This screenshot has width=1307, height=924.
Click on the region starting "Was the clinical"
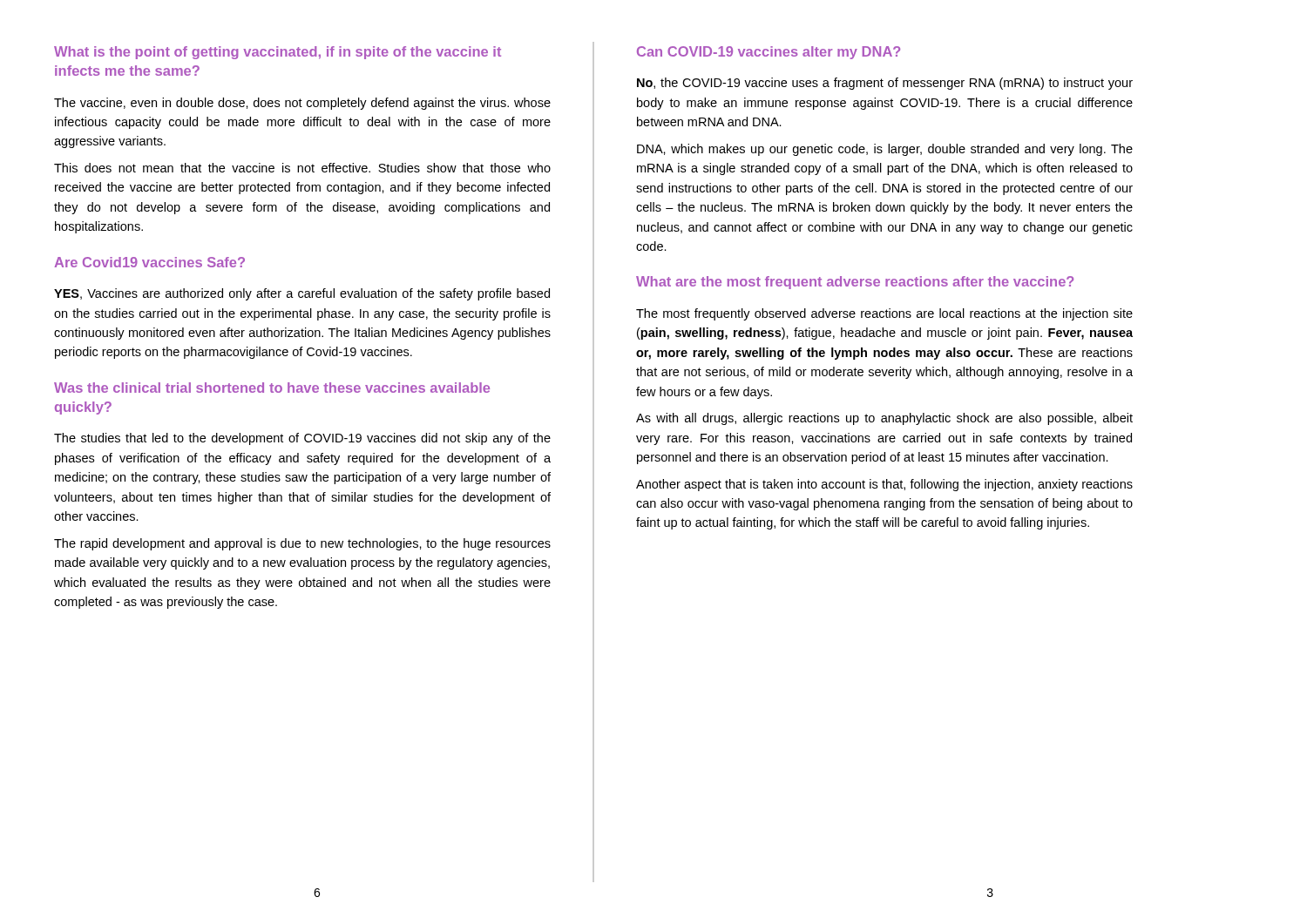272,397
